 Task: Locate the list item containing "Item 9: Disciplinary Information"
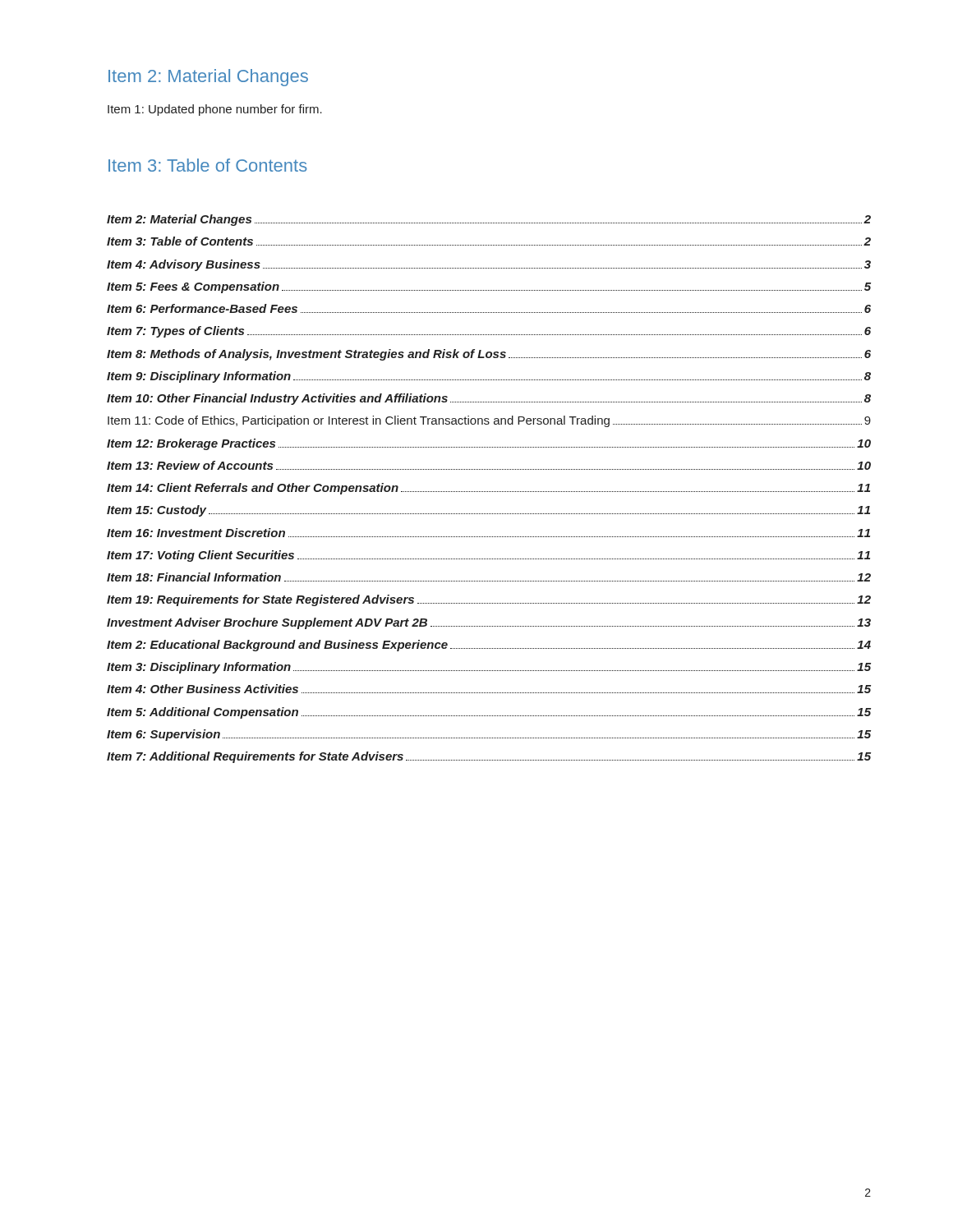point(489,376)
